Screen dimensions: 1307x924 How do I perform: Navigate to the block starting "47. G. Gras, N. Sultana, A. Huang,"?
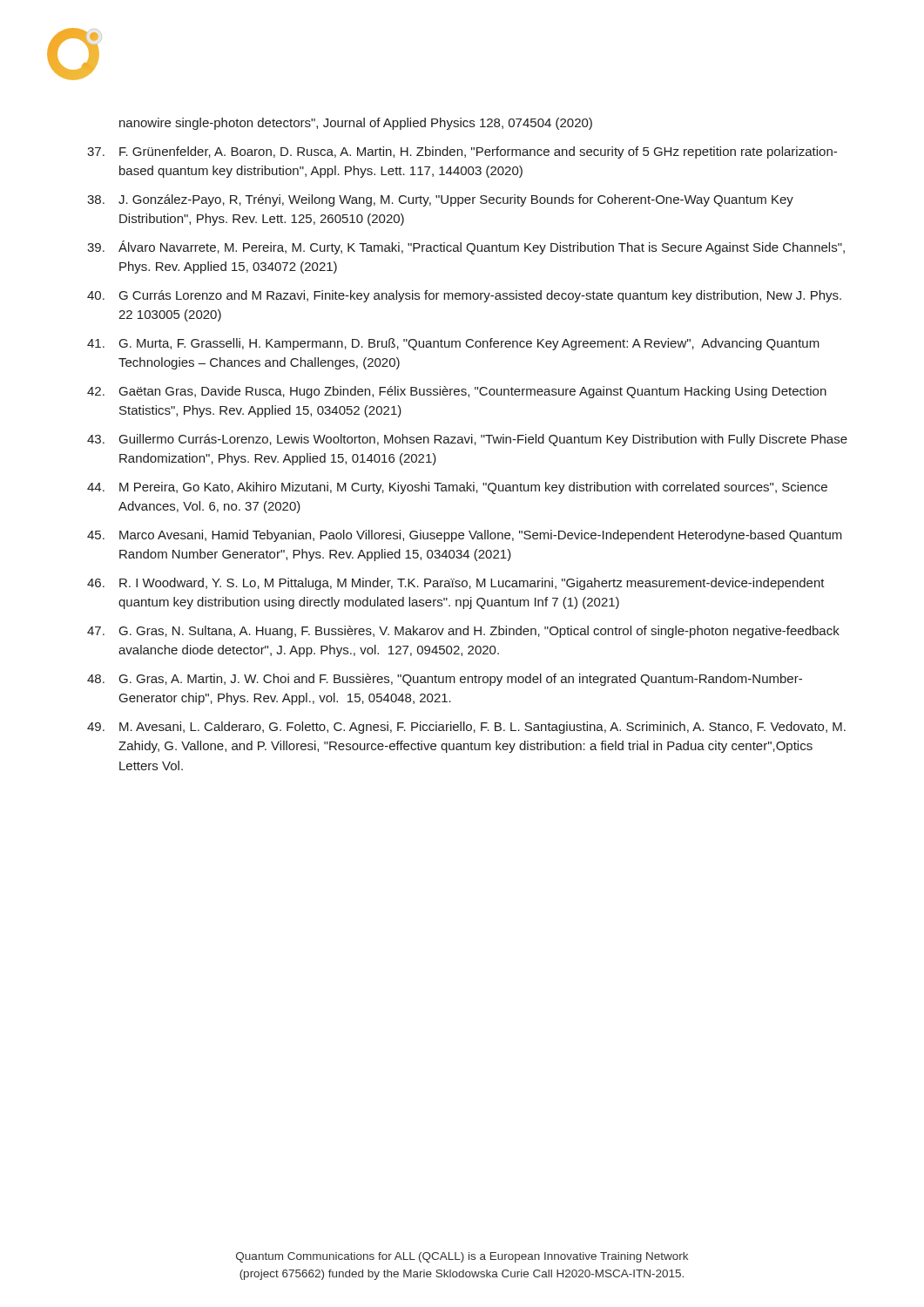click(x=471, y=640)
